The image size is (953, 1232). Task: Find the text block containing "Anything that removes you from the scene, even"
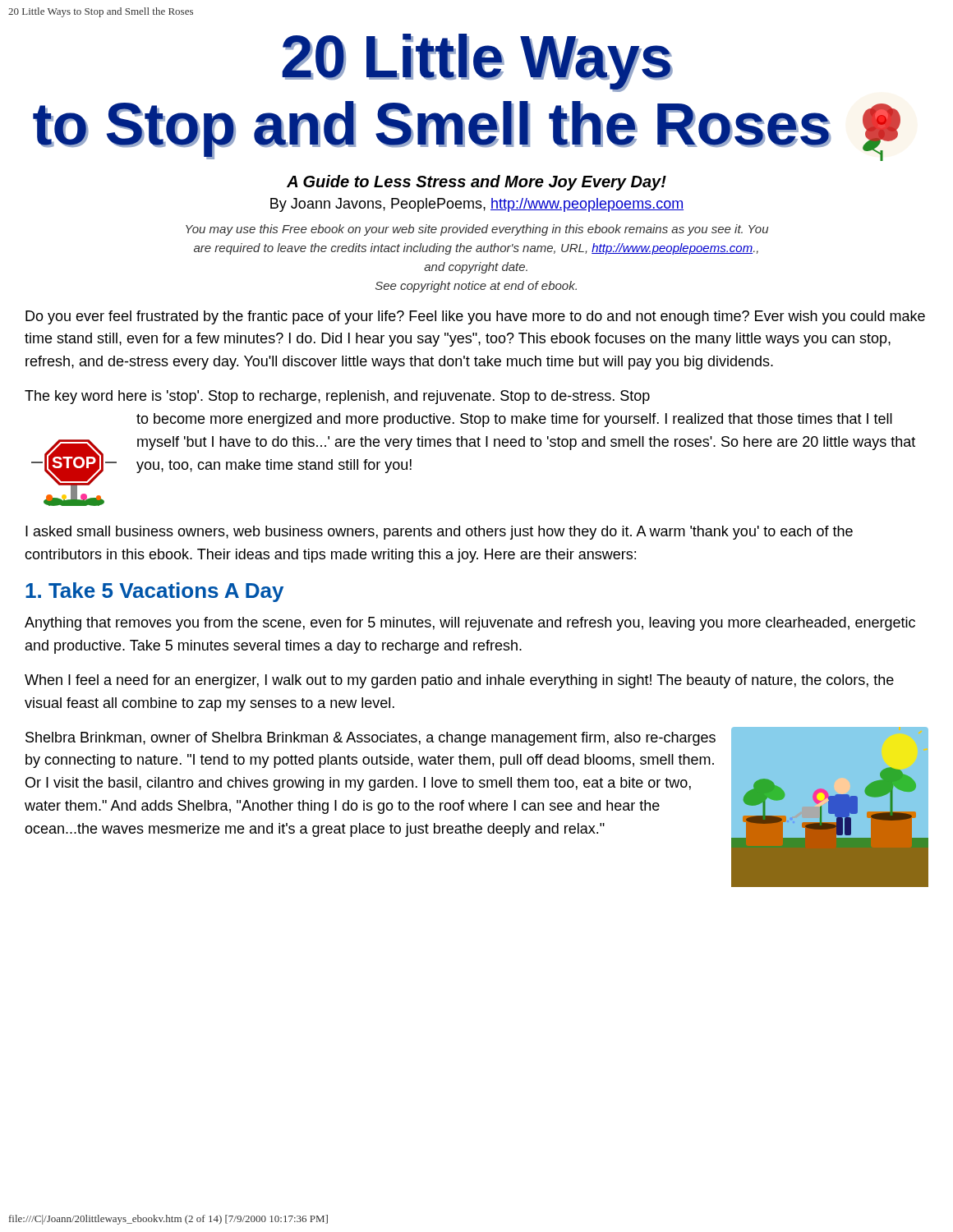click(x=470, y=634)
